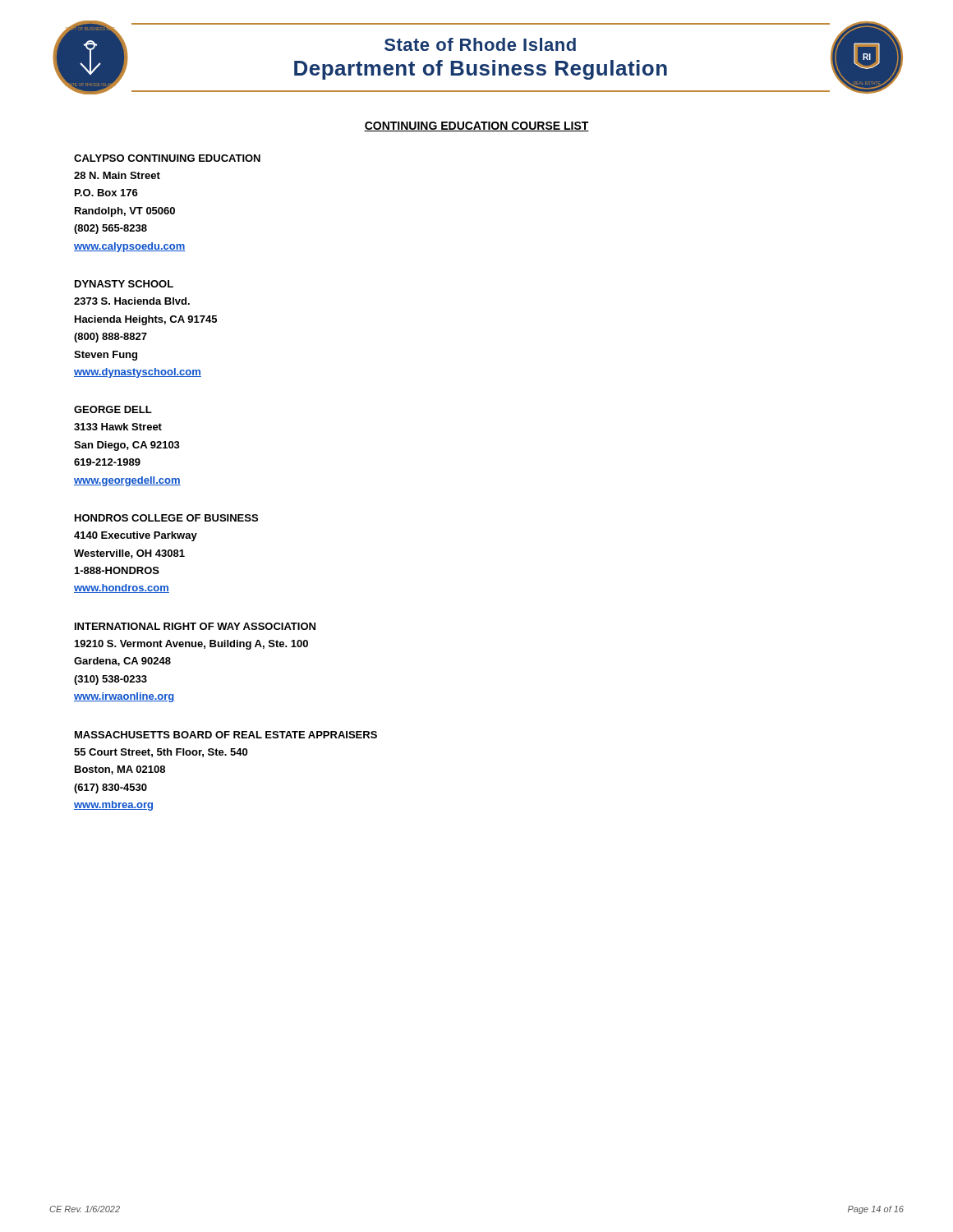Image resolution: width=953 pixels, height=1232 pixels.
Task: Point to the element starting "2373 S. Hacienda Blvd. Hacienda Heights, CA"
Action: click(x=146, y=336)
